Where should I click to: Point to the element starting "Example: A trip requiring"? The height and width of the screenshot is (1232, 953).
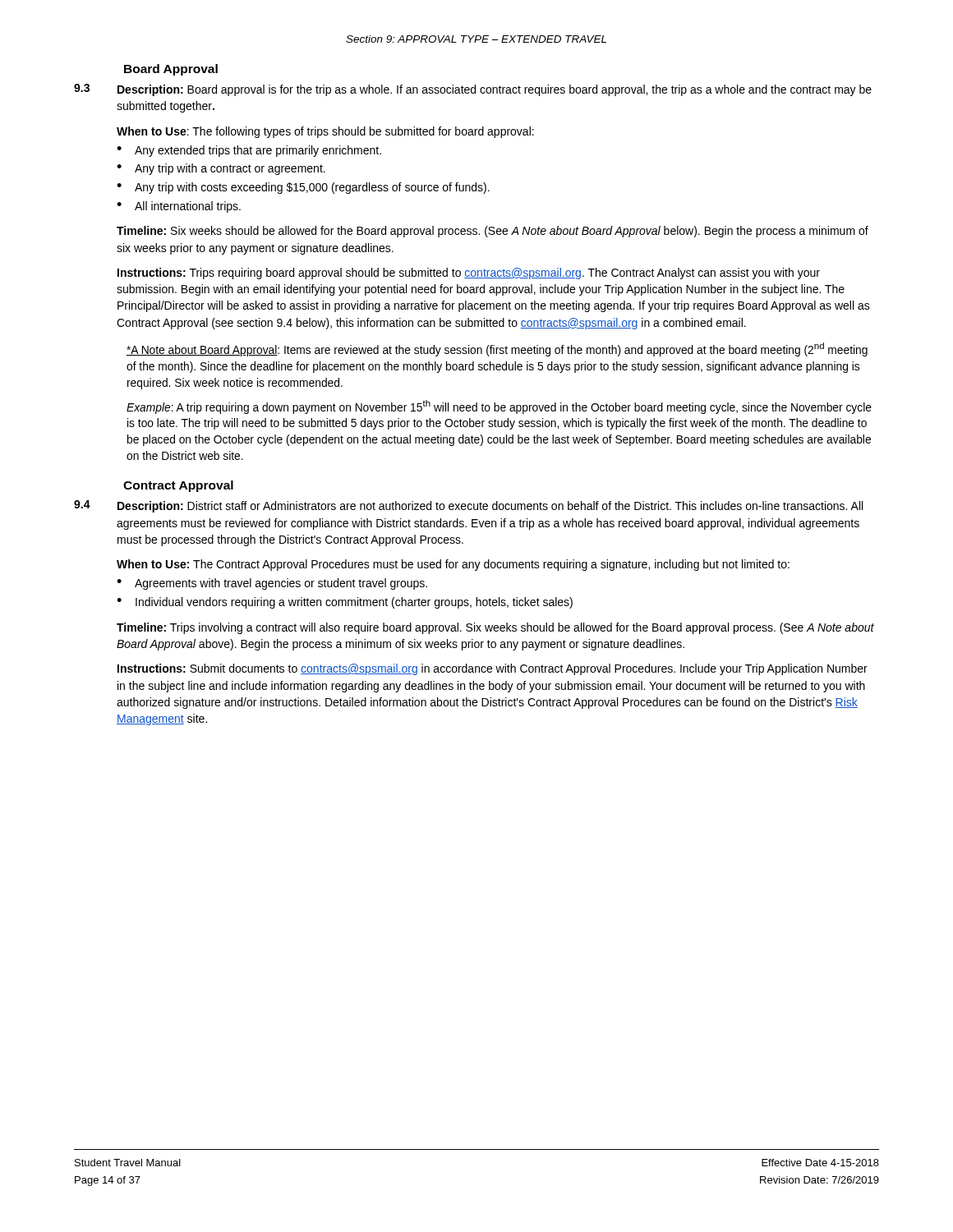tap(499, 430)
